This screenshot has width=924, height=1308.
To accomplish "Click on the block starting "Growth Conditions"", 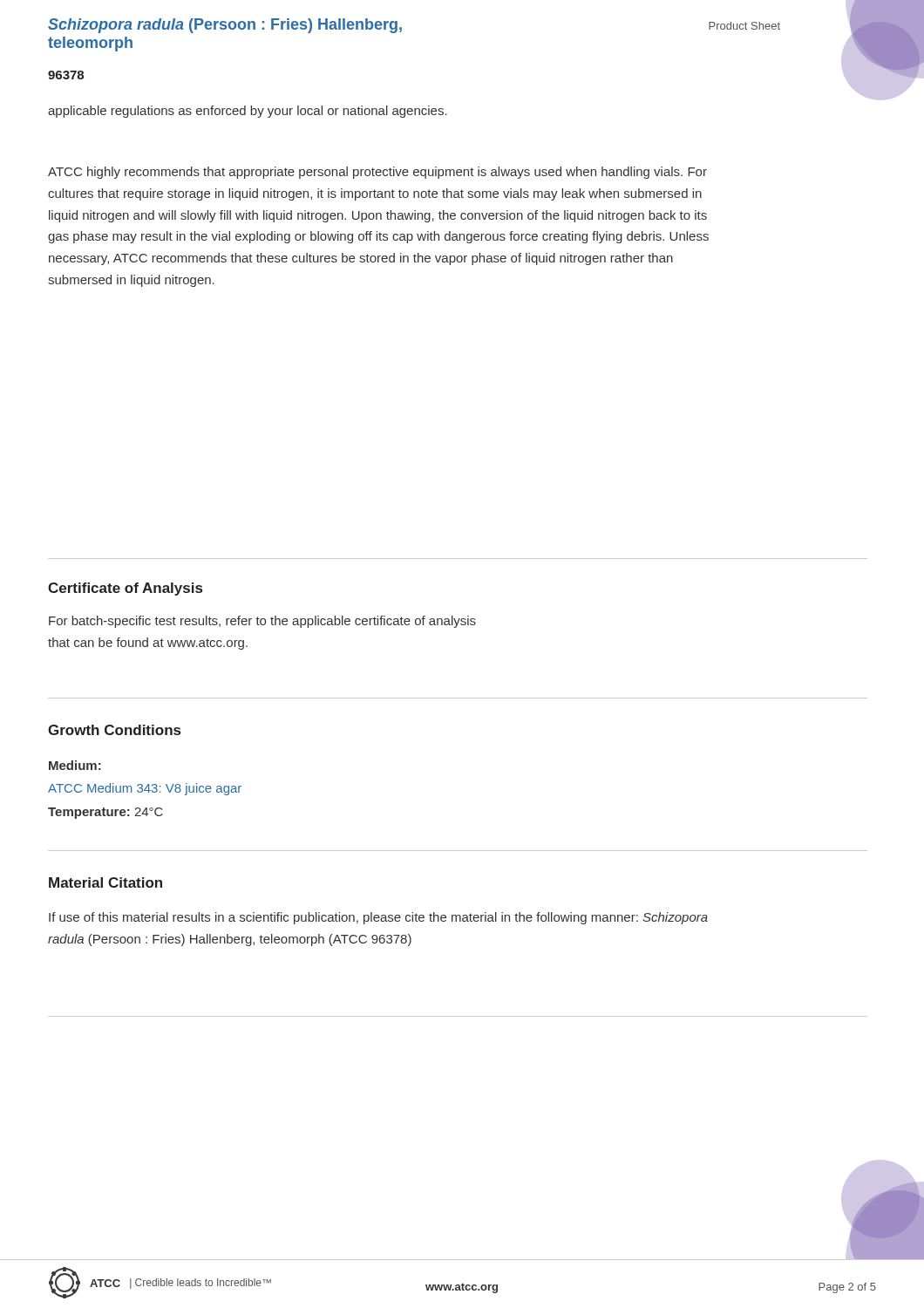I will (115, 730).
